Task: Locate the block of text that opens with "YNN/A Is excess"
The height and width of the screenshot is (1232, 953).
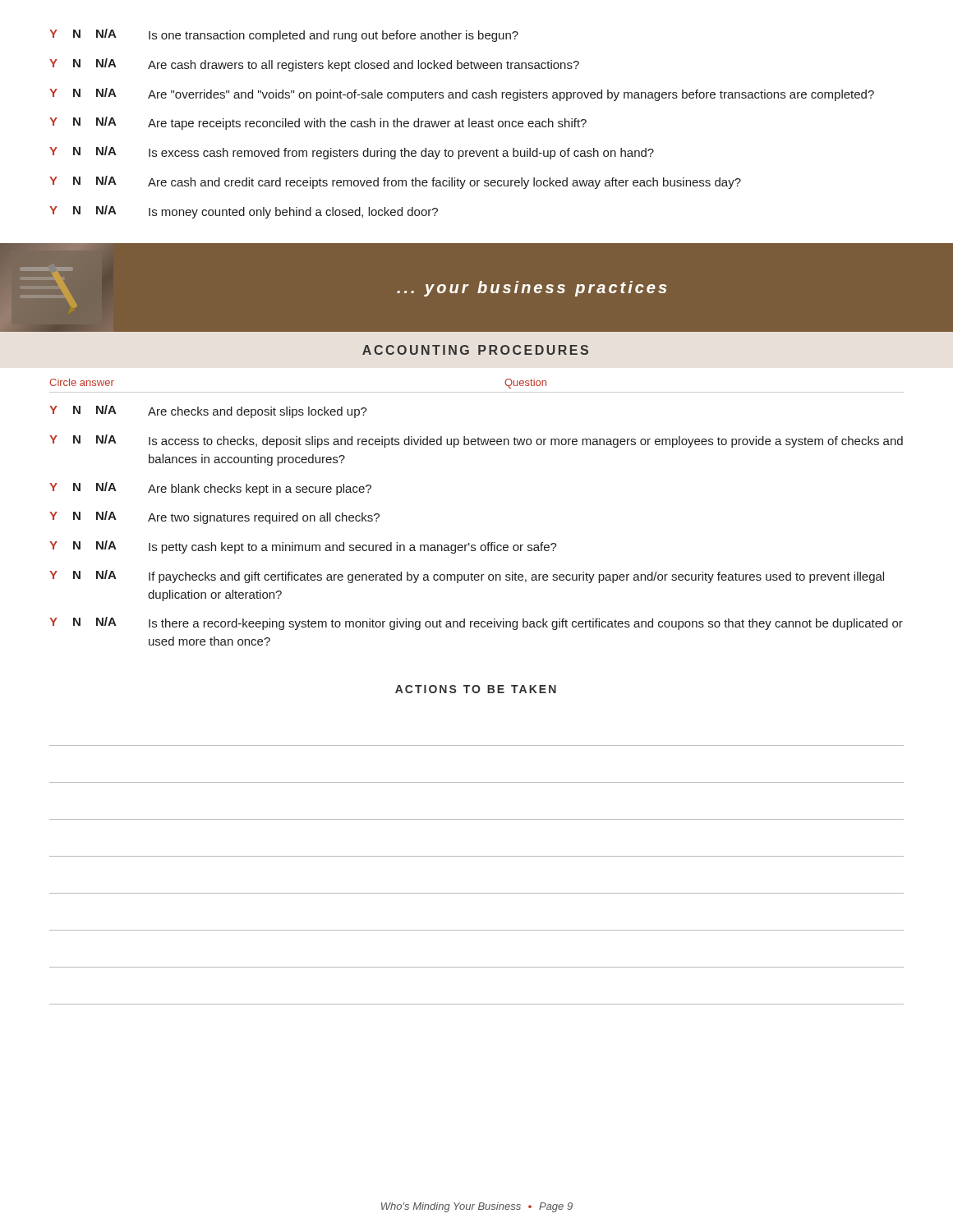Action: (476, 153)
